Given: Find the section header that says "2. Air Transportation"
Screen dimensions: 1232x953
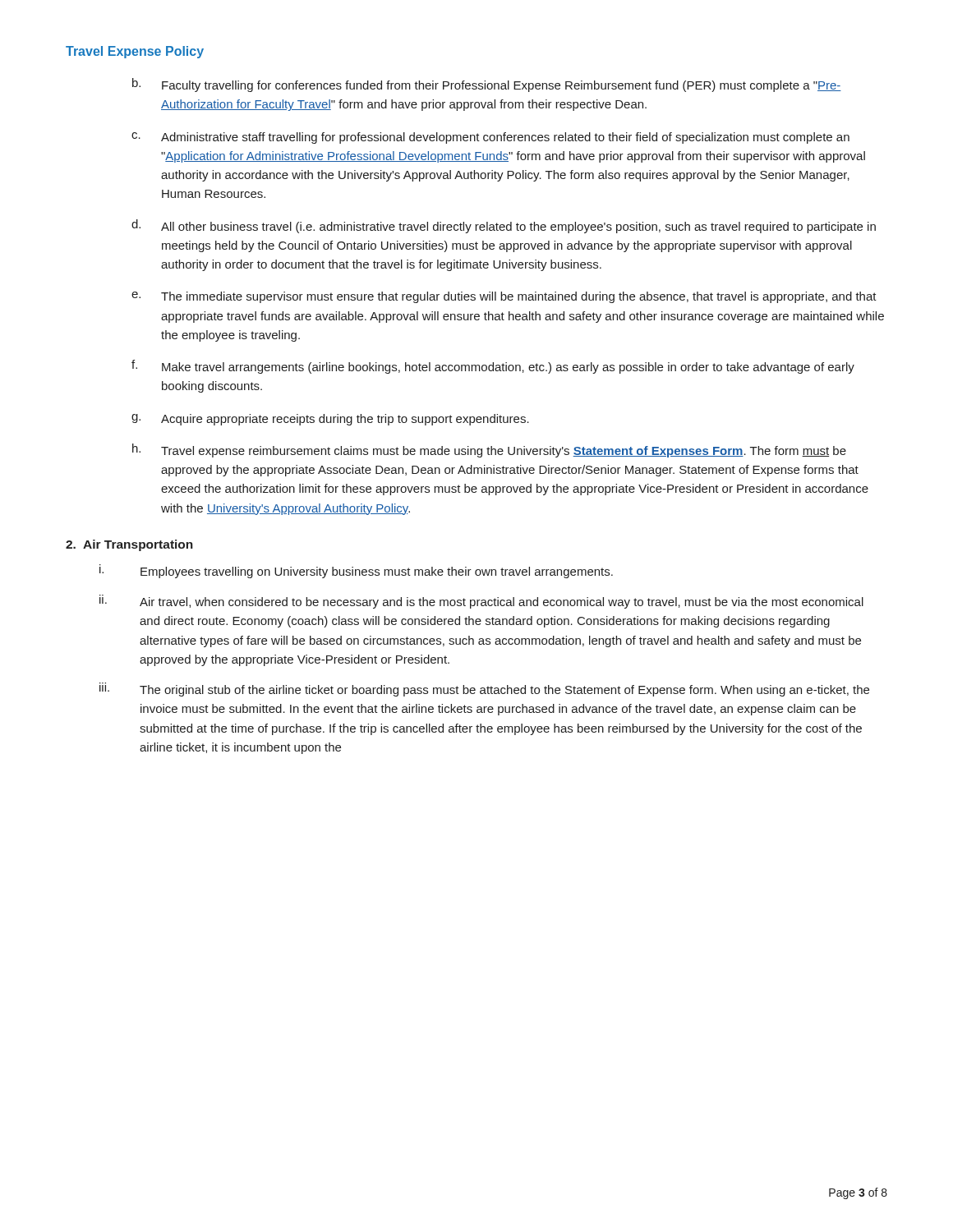Looking at the screenshot, I should click(130, 544).
